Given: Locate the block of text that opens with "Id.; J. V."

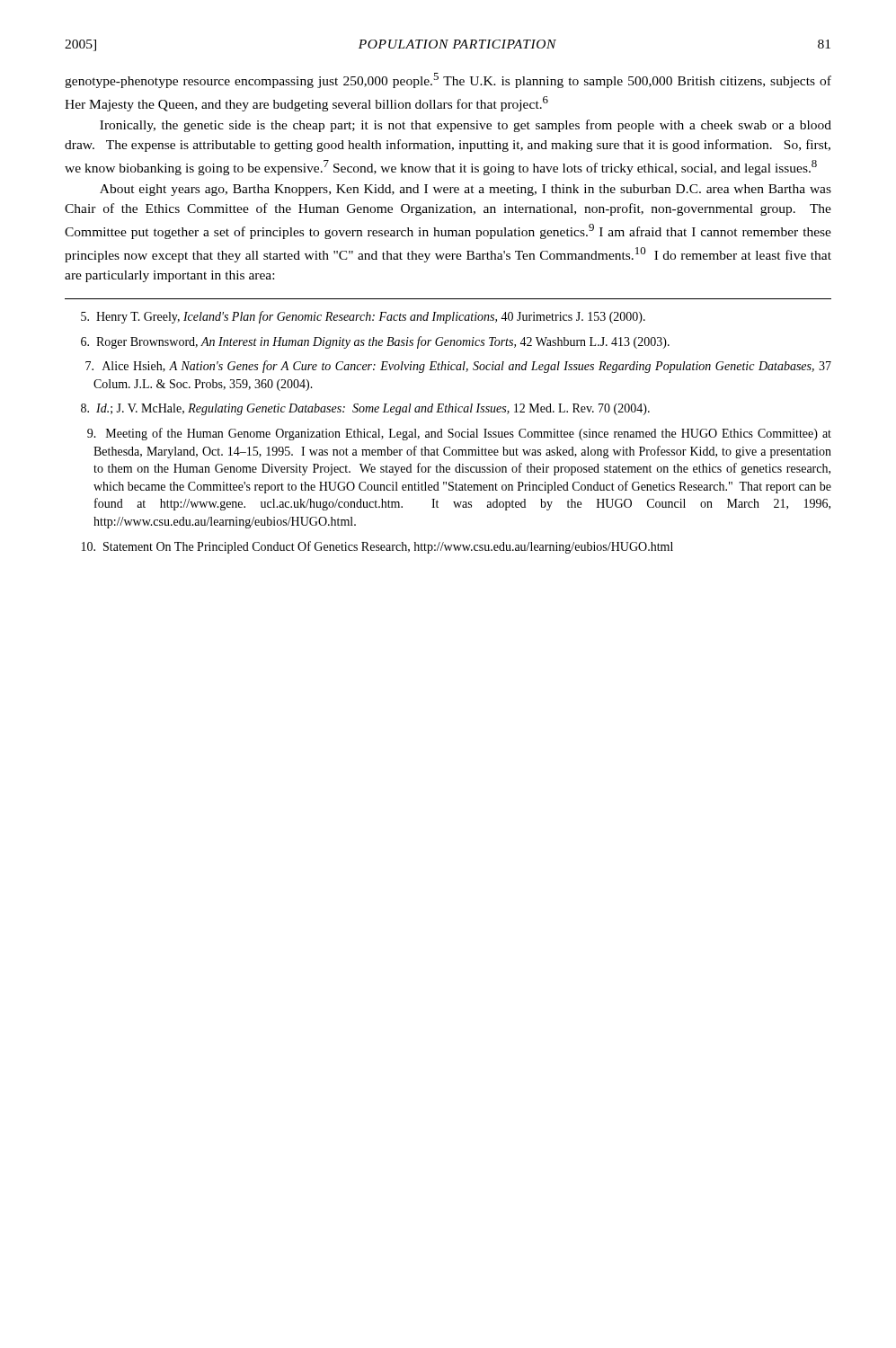Looking at the screenshot, I should [357, 409].
